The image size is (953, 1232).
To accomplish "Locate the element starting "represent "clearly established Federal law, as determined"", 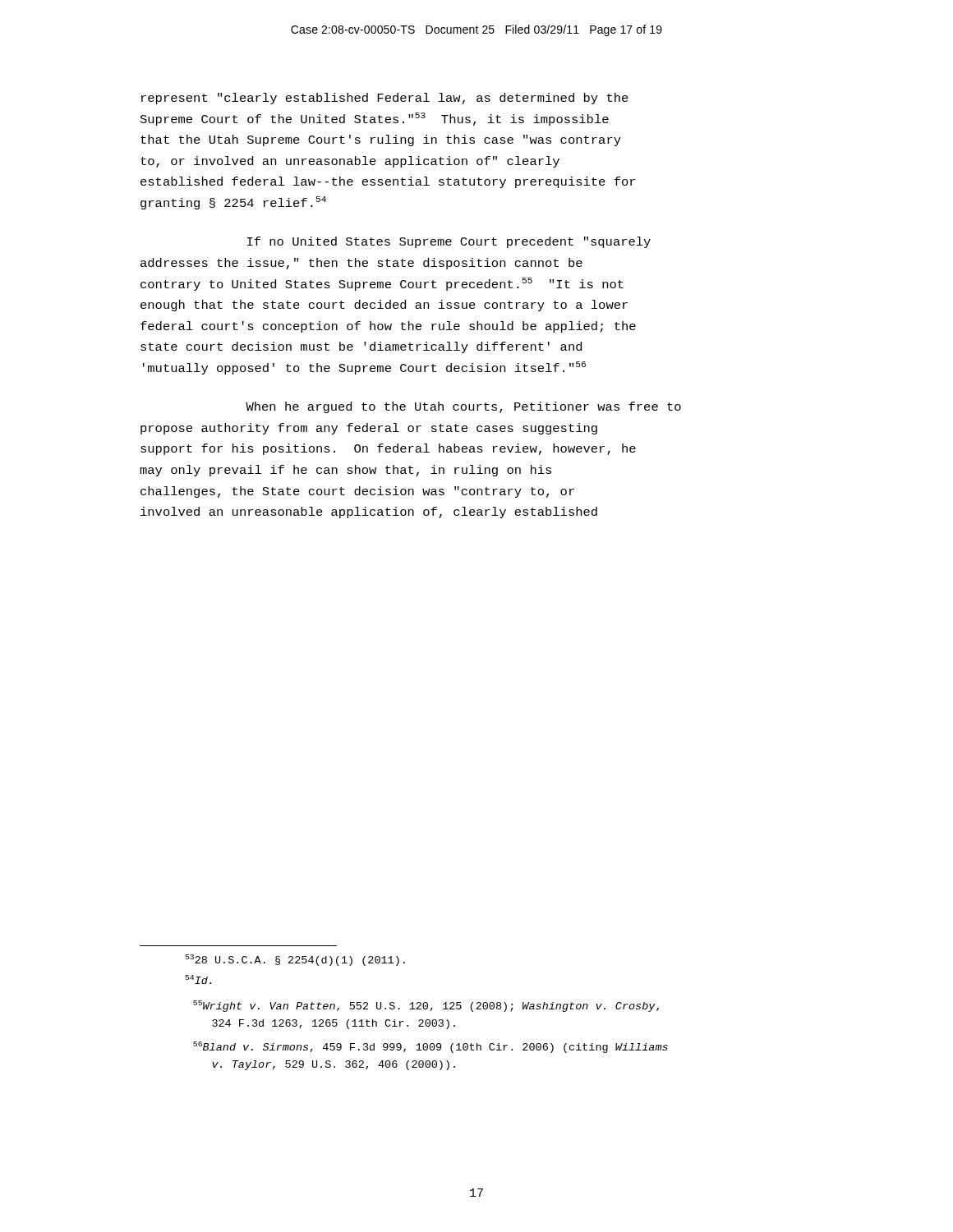I will tap(388, 151).
